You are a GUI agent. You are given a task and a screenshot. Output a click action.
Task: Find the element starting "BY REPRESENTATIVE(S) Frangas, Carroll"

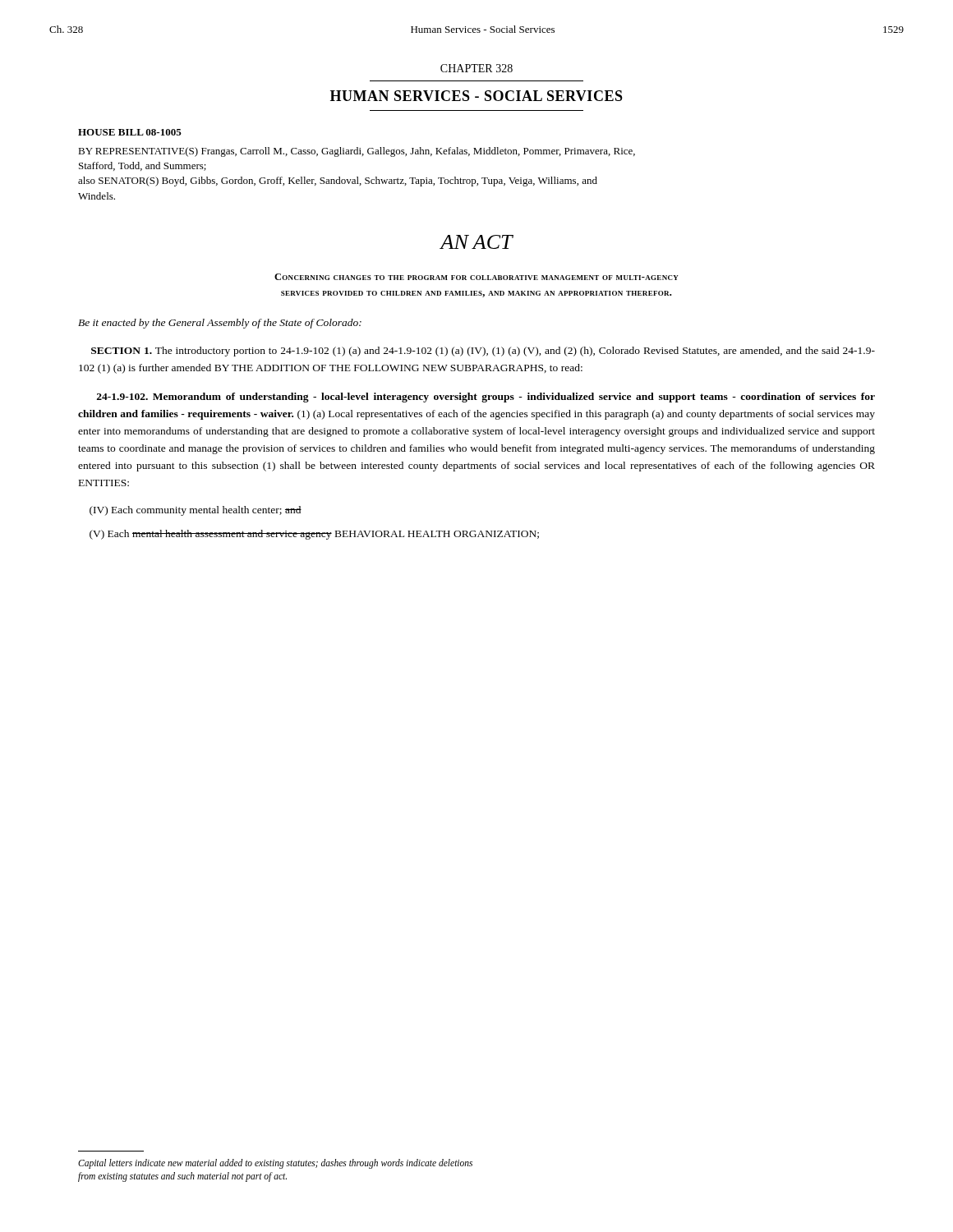(357, 173)
